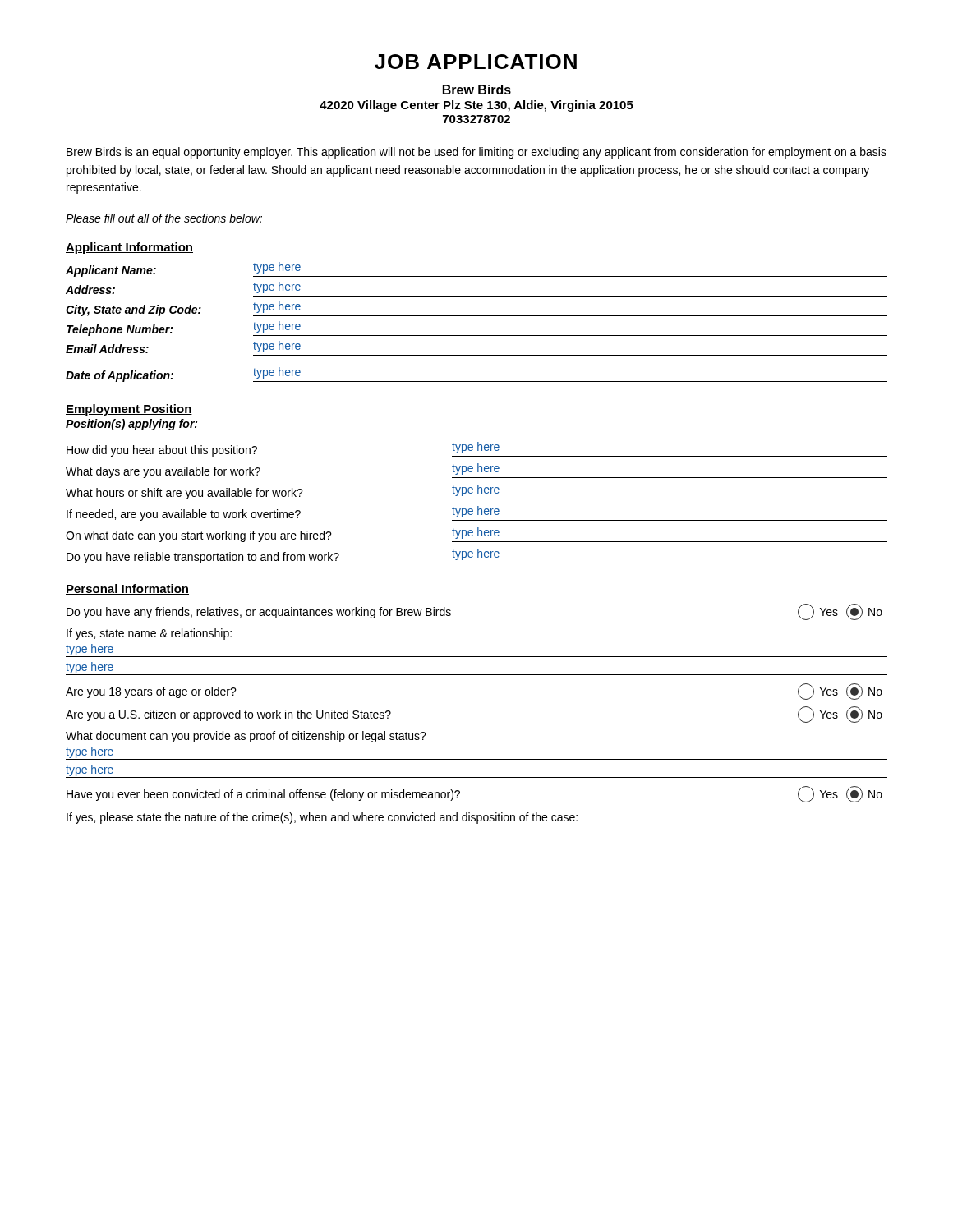Find the title on this page that starts "JOB APPLICATION Brew Birds 42020"

tap(476, 87)
